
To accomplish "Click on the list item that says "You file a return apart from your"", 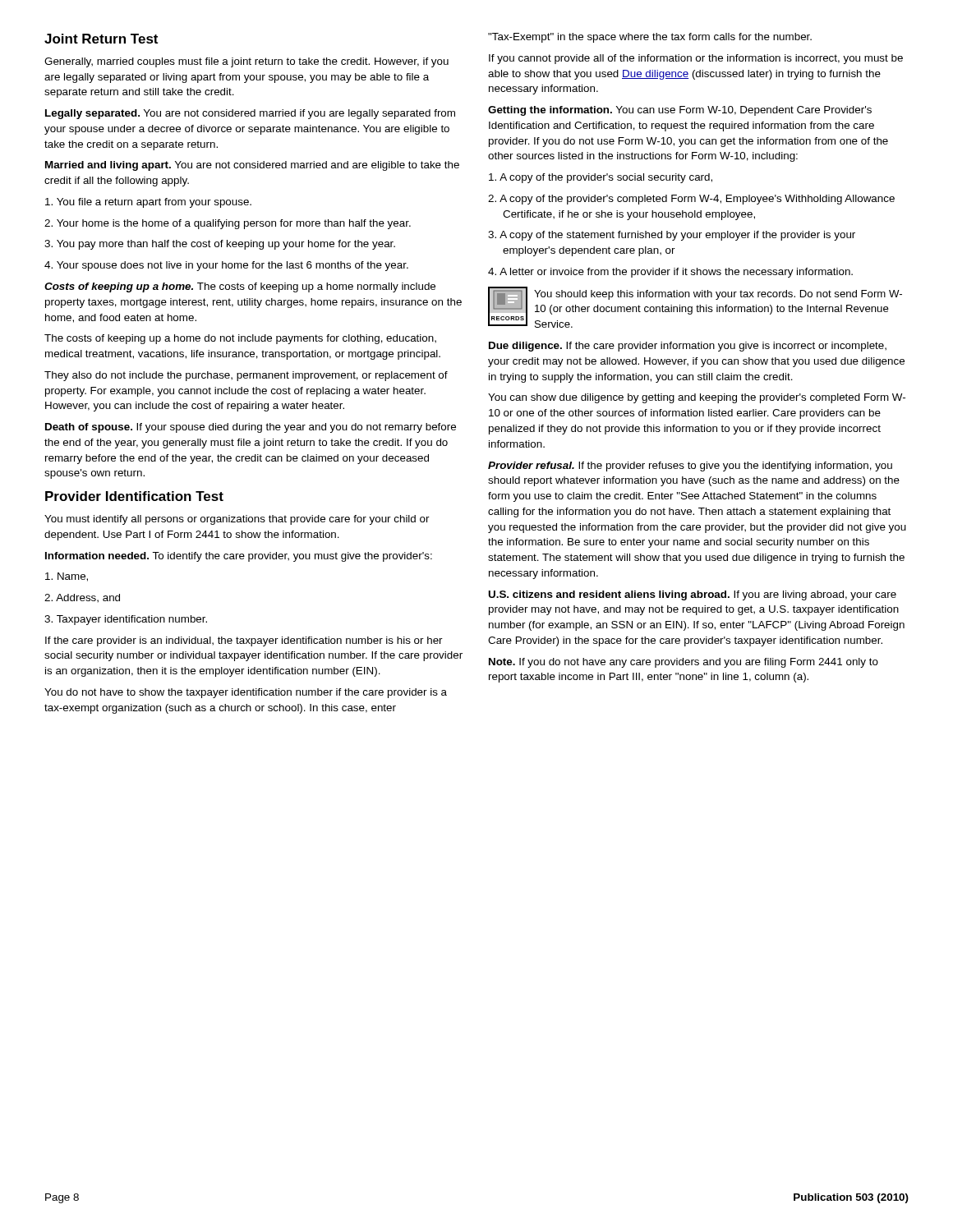I will 255,202.
